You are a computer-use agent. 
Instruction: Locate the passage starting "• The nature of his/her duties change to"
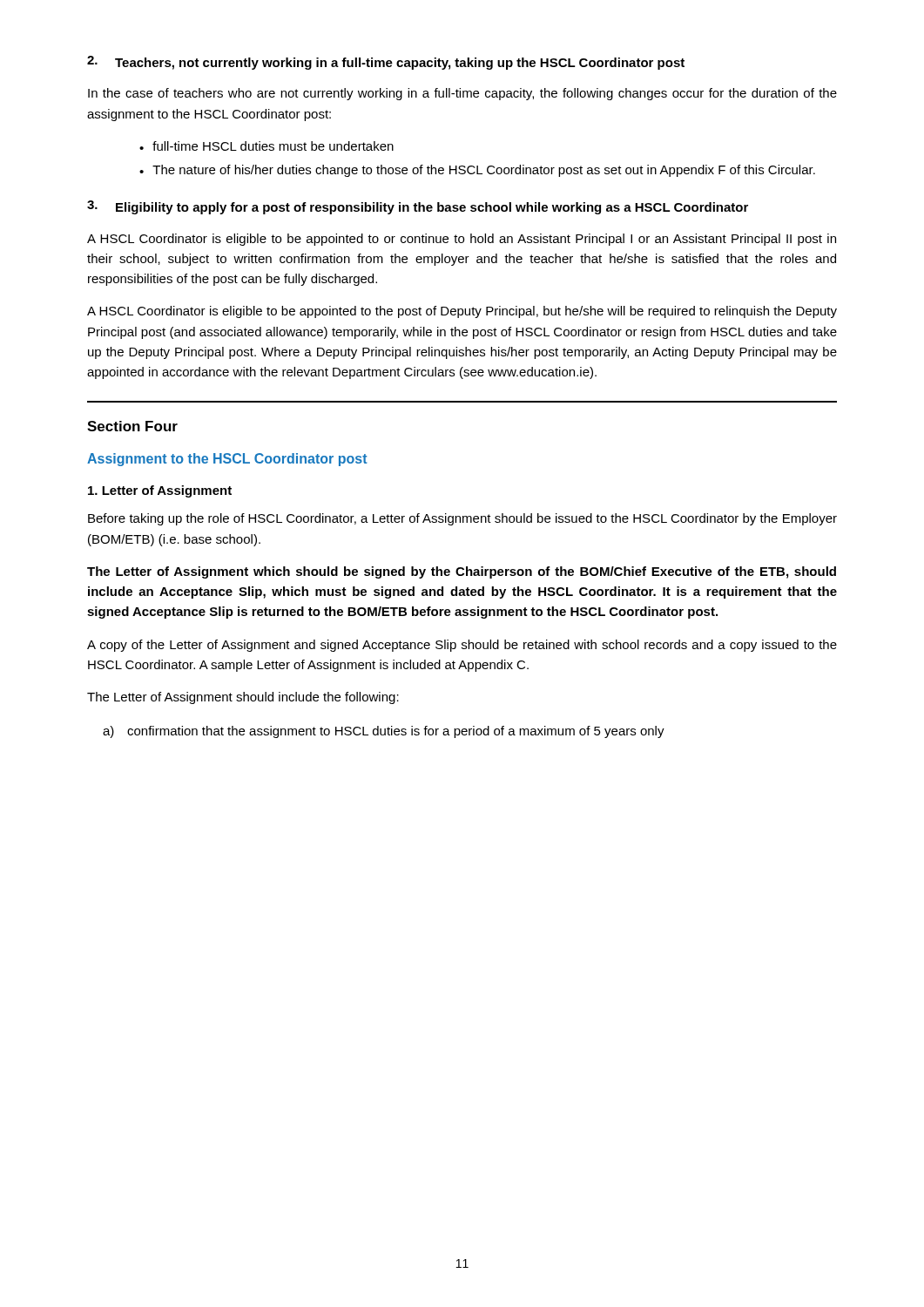pos(478,170)
